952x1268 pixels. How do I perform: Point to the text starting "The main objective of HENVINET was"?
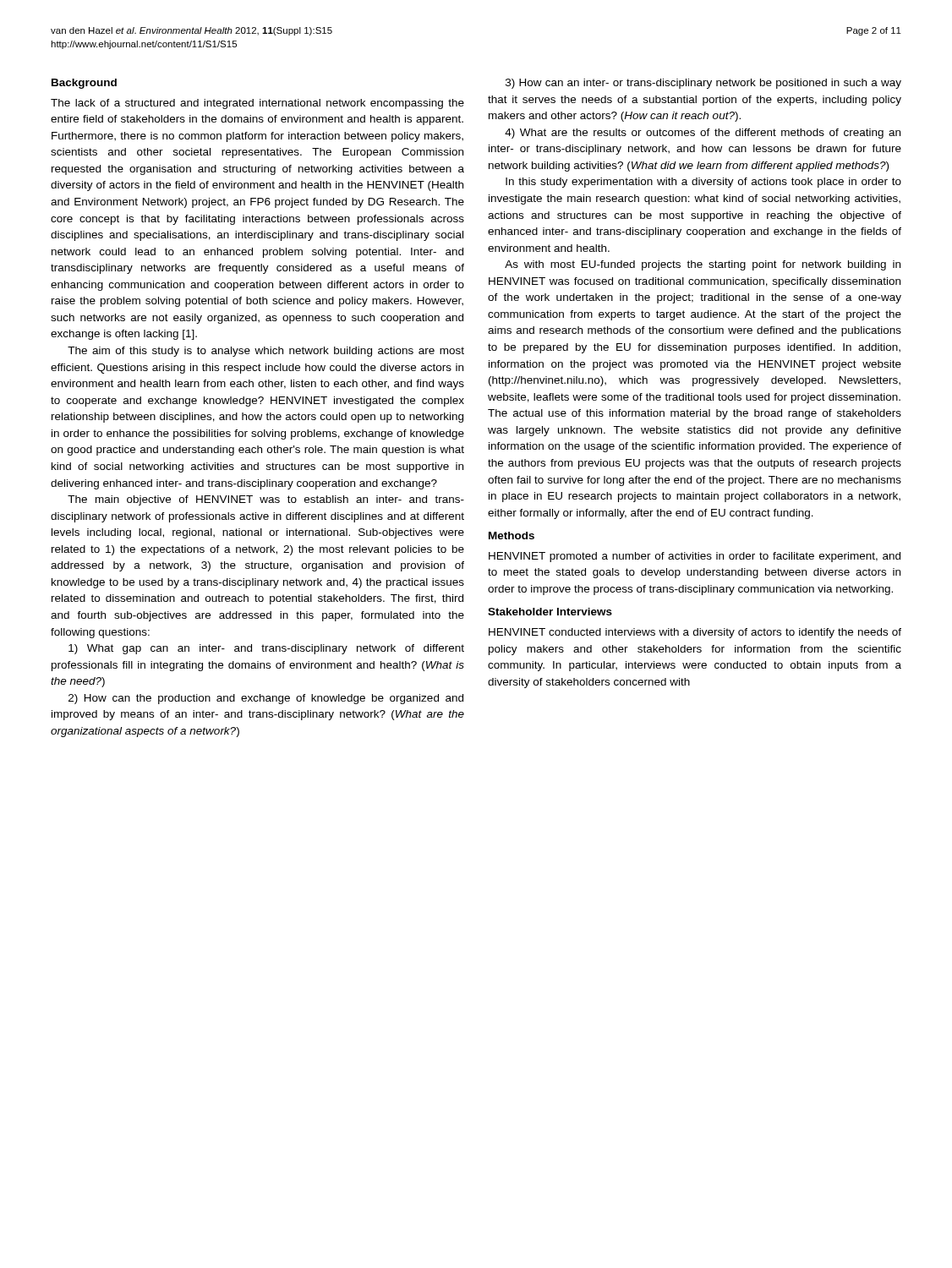click(257, 566)
